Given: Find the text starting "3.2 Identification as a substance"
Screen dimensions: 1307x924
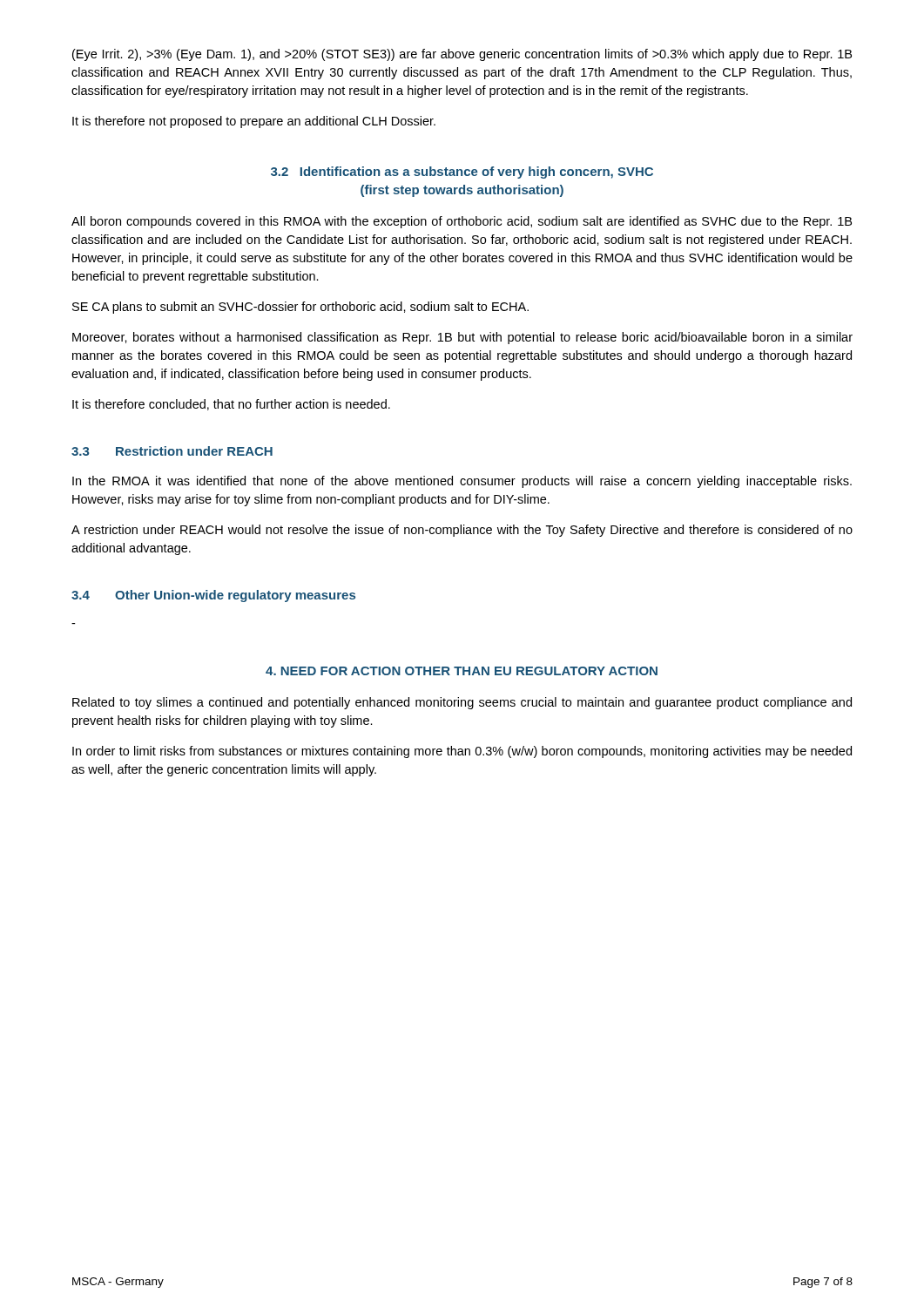Looking at the screenshot, I should [462, 180].
